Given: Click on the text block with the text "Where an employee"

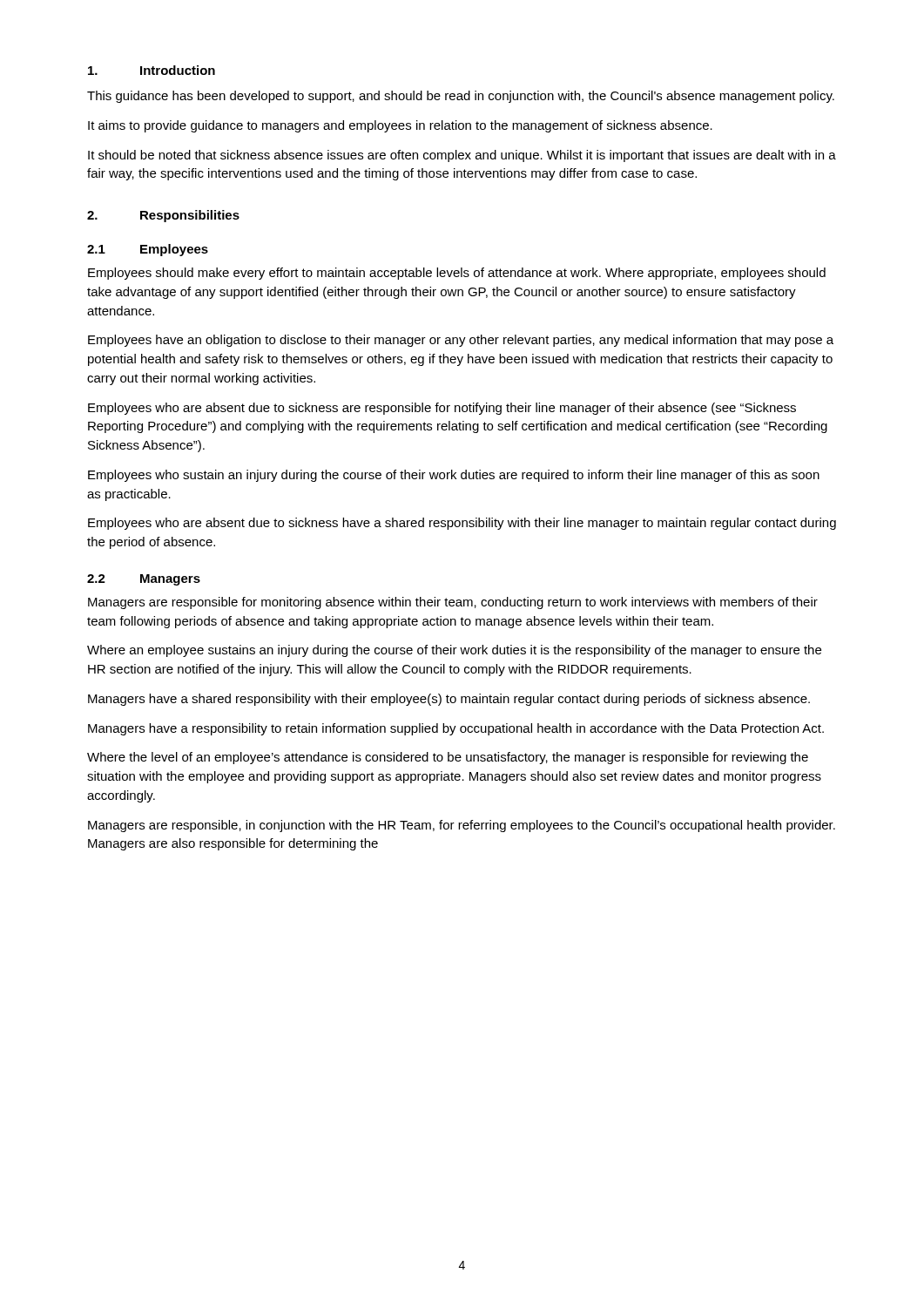Looking at the screenshot, I should click(x=462, y=660).
